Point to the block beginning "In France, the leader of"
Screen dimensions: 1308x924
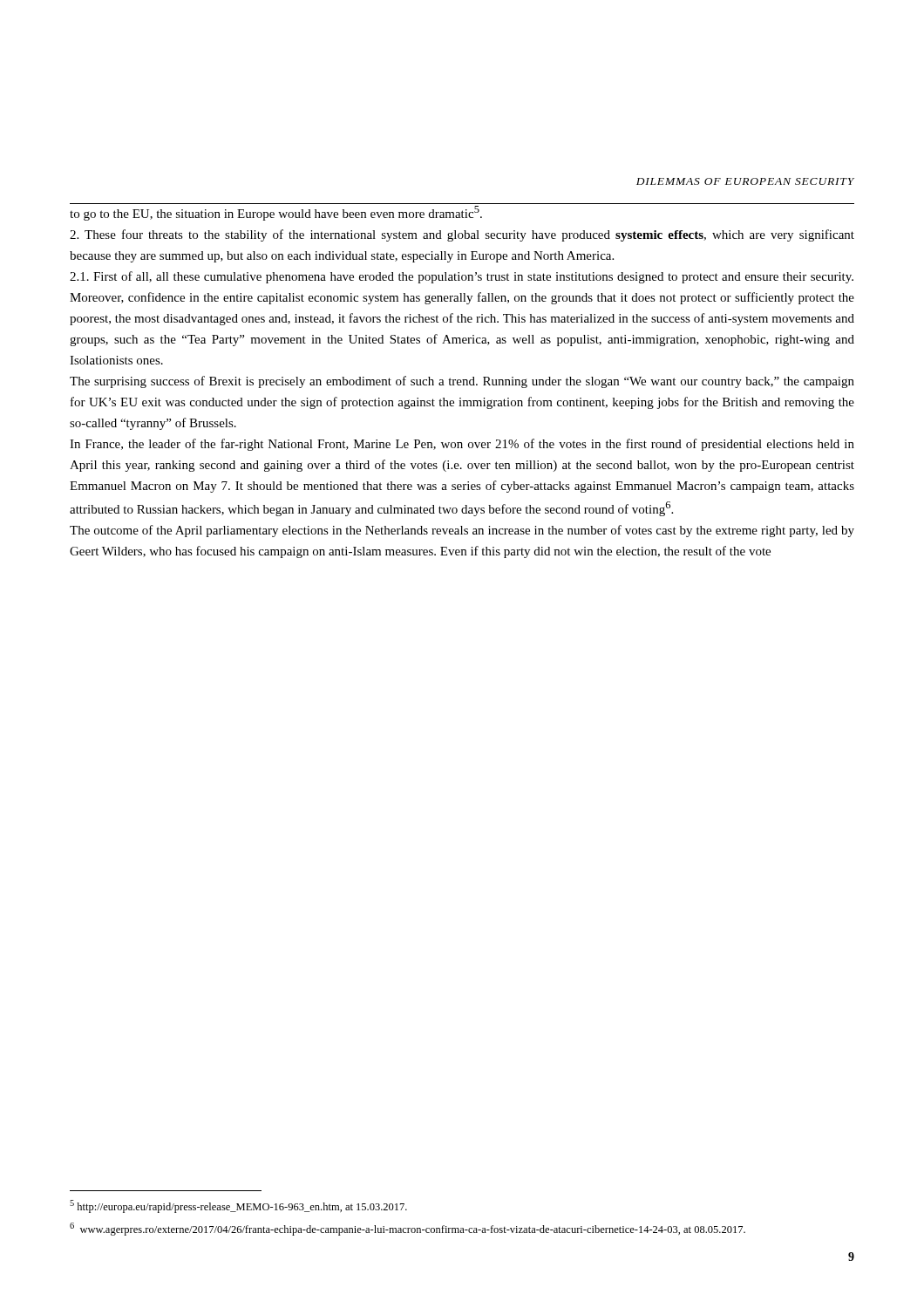coord(462,477)
